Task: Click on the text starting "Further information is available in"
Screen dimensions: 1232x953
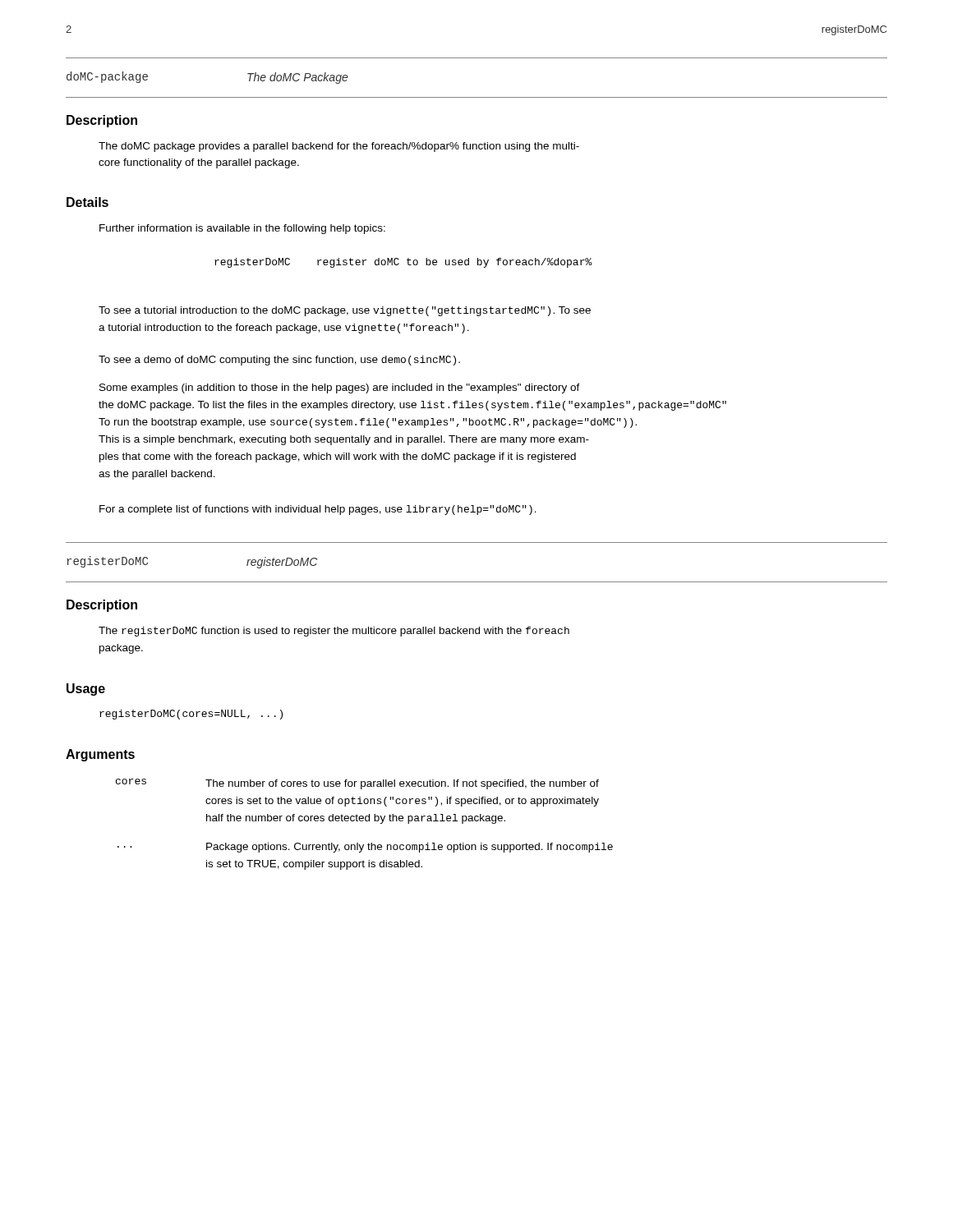Action: coord(242,228)
